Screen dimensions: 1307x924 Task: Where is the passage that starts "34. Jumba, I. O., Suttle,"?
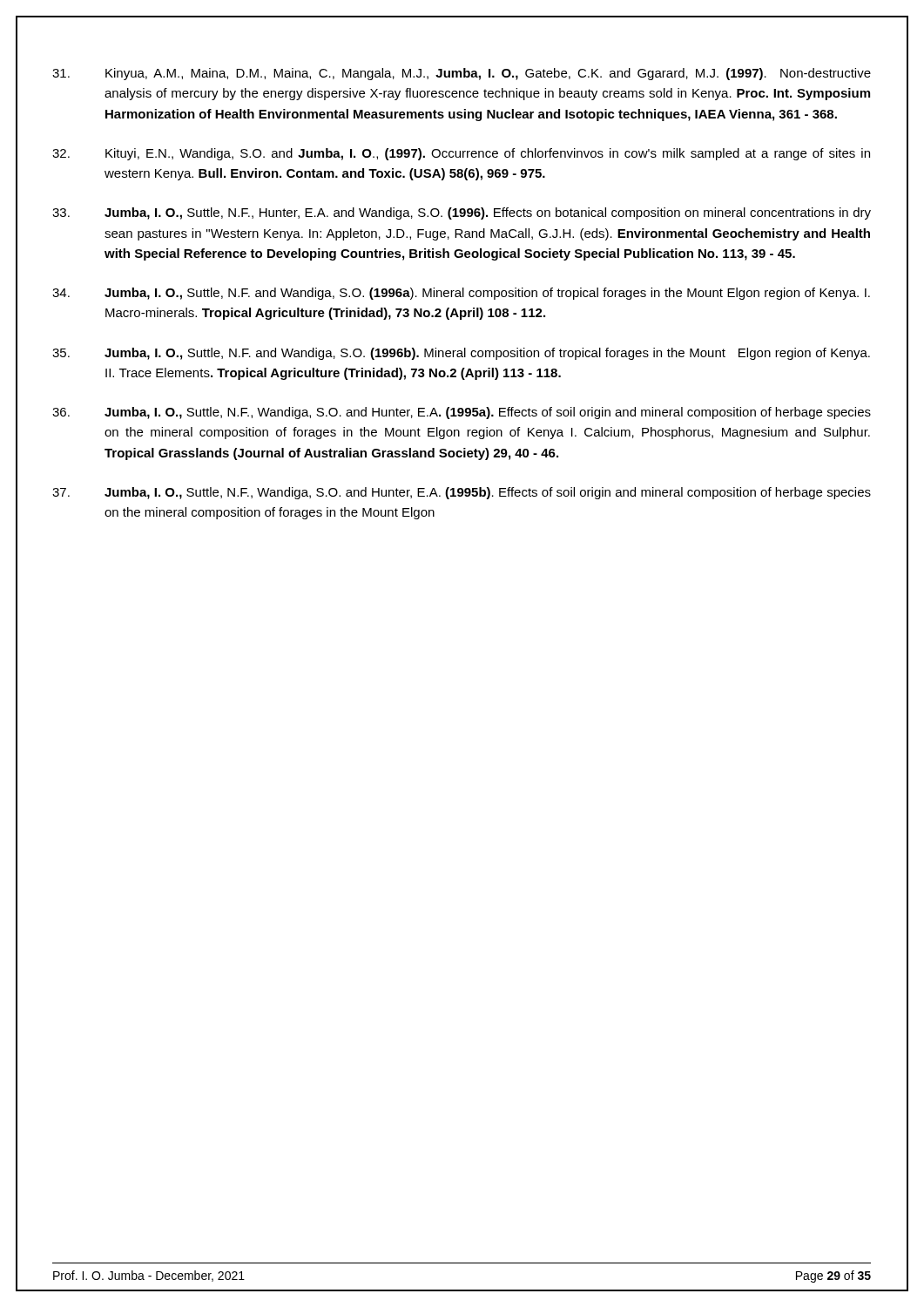click(x=462, y=303)
